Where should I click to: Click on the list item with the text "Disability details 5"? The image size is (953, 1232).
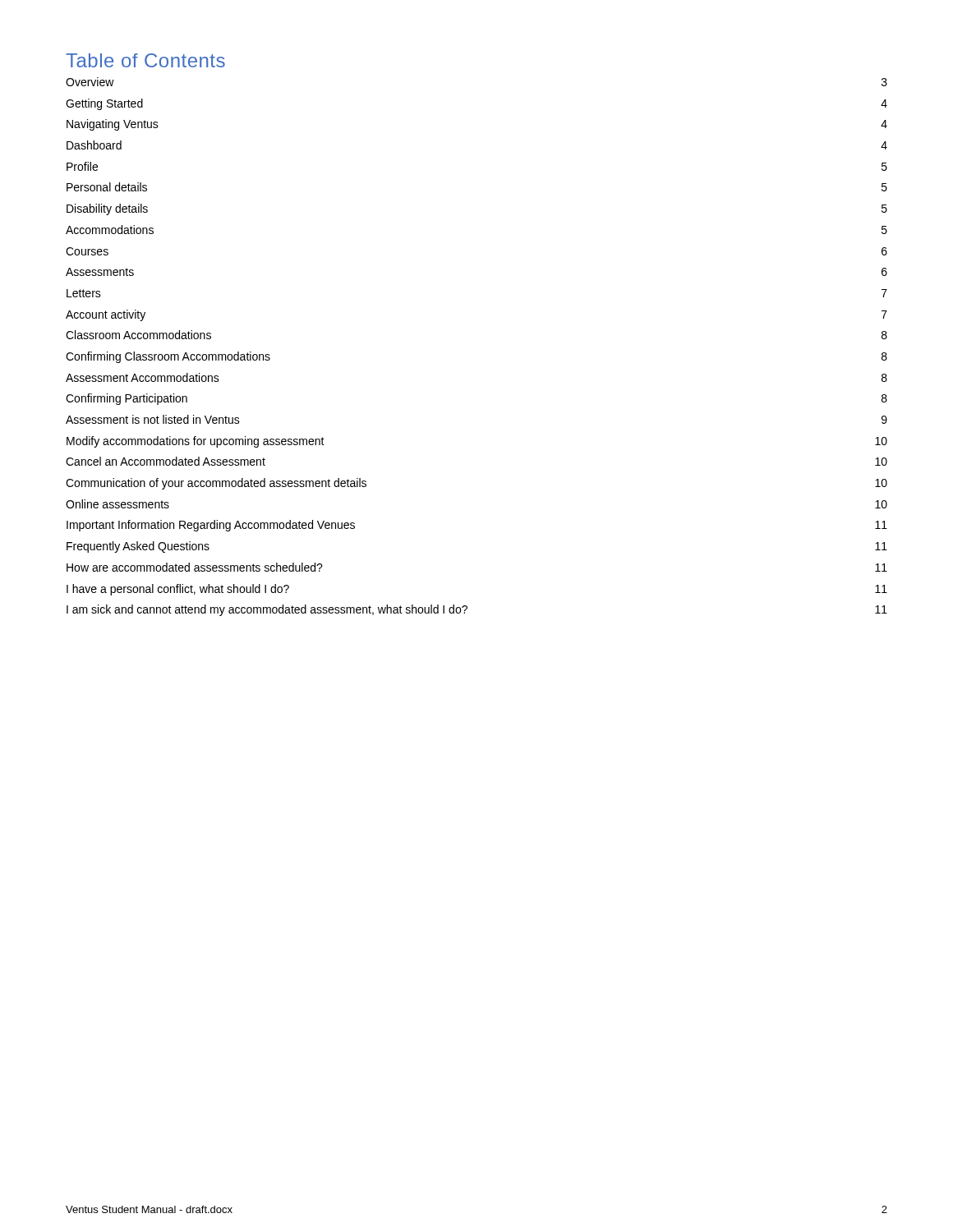107,209
